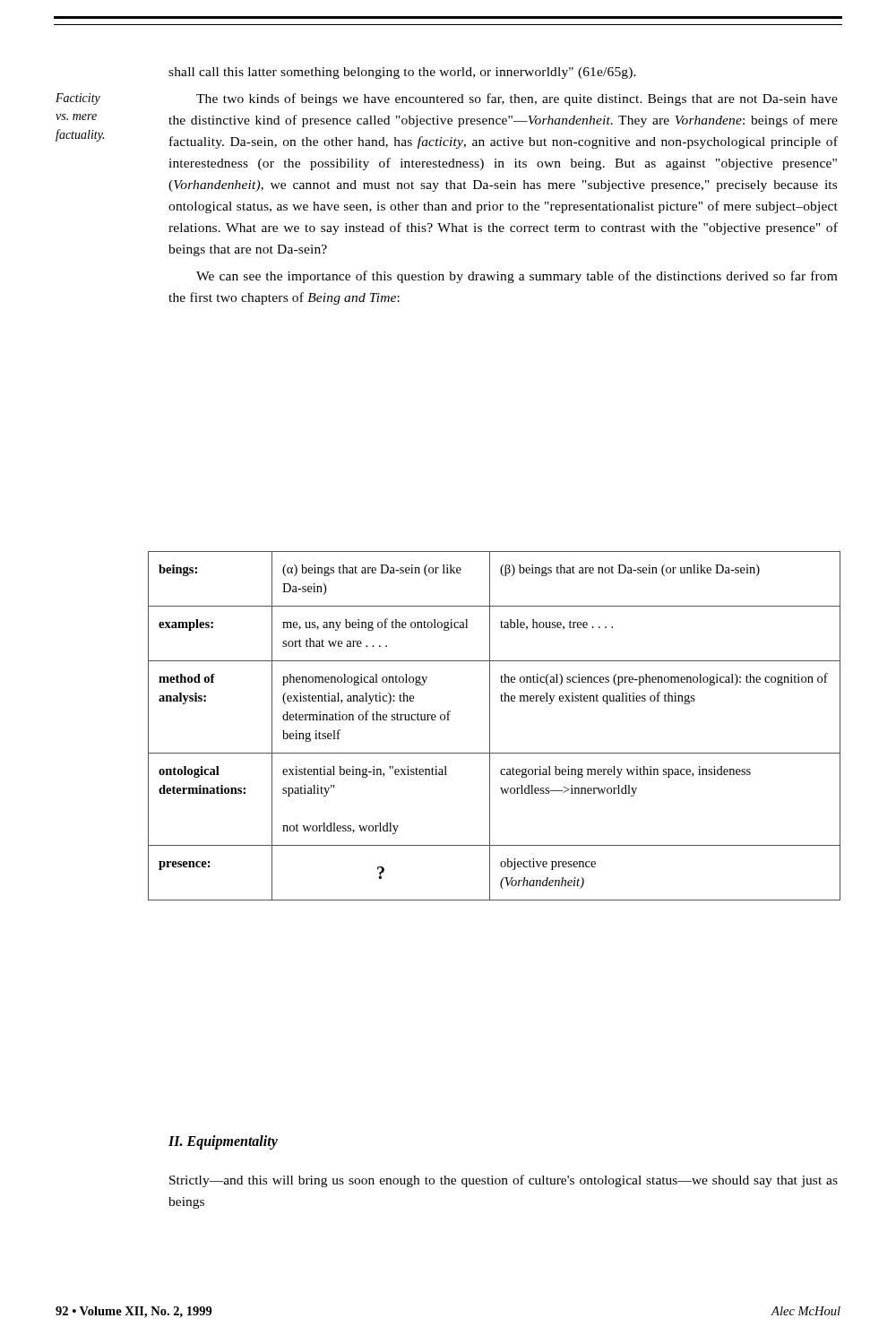
Task: Find the text starting "The two kinds of beings we have"
Action: point(503,174)
